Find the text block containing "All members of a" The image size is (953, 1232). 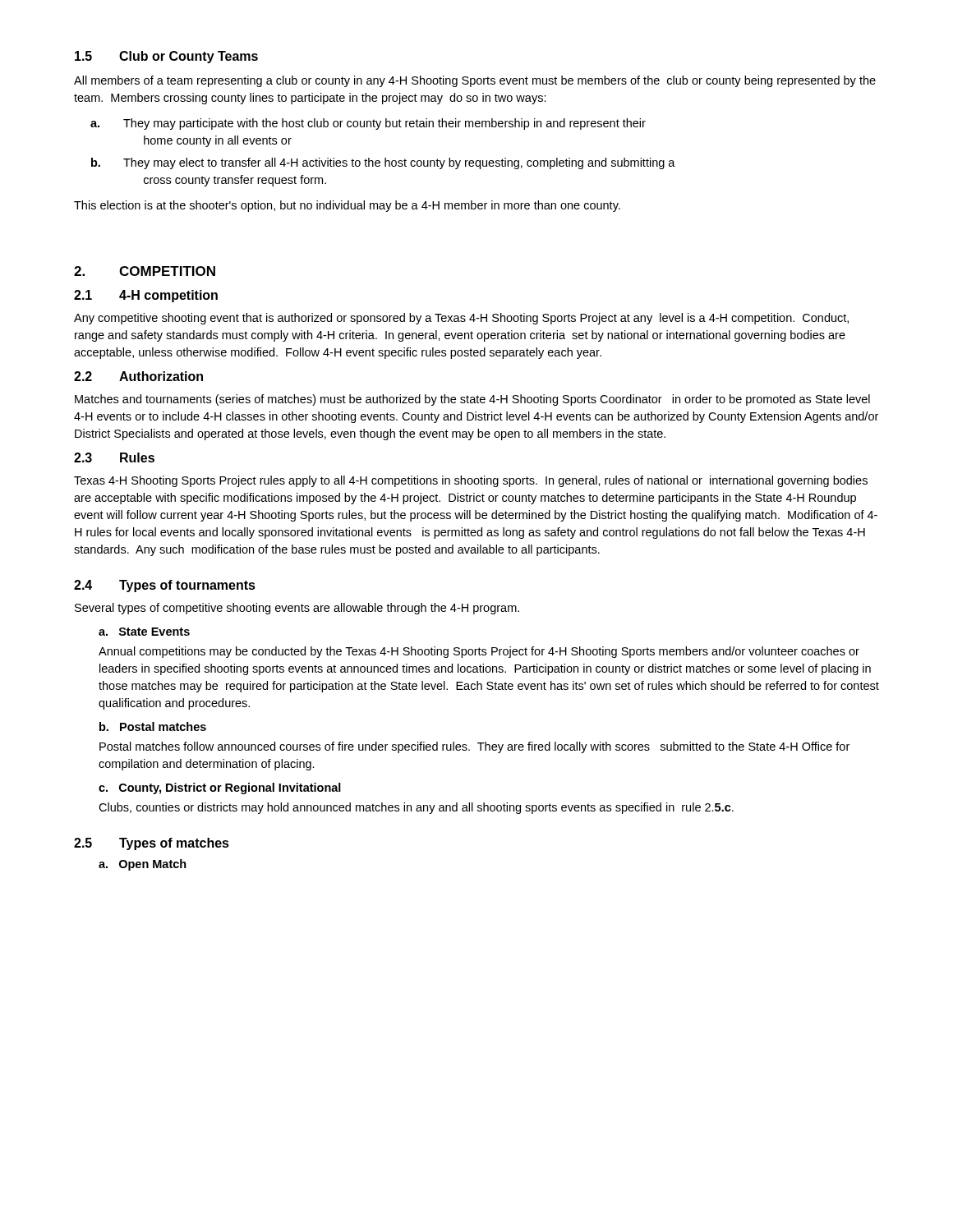475,89
